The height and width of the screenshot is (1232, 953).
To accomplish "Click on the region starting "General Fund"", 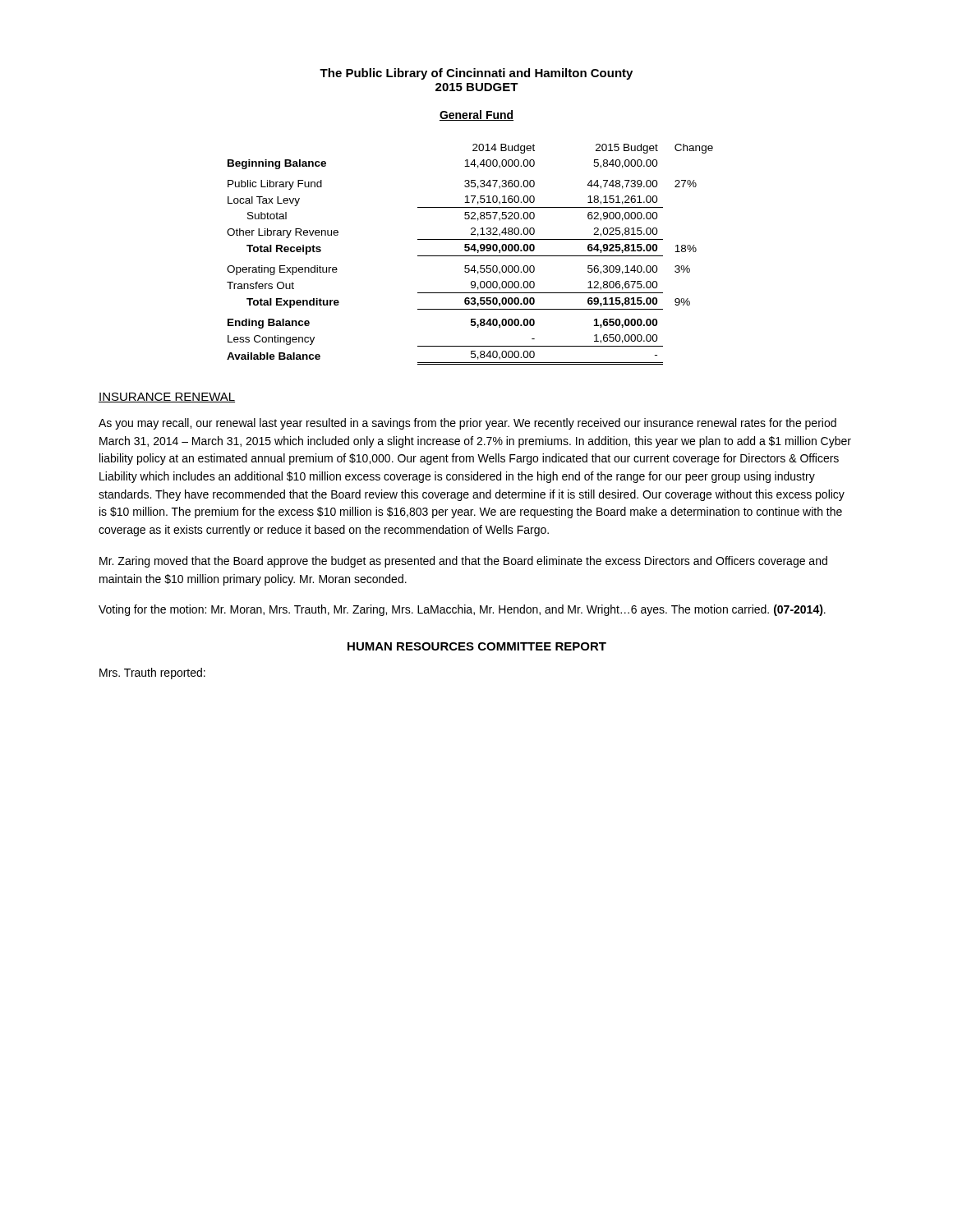I will point(476,115).
